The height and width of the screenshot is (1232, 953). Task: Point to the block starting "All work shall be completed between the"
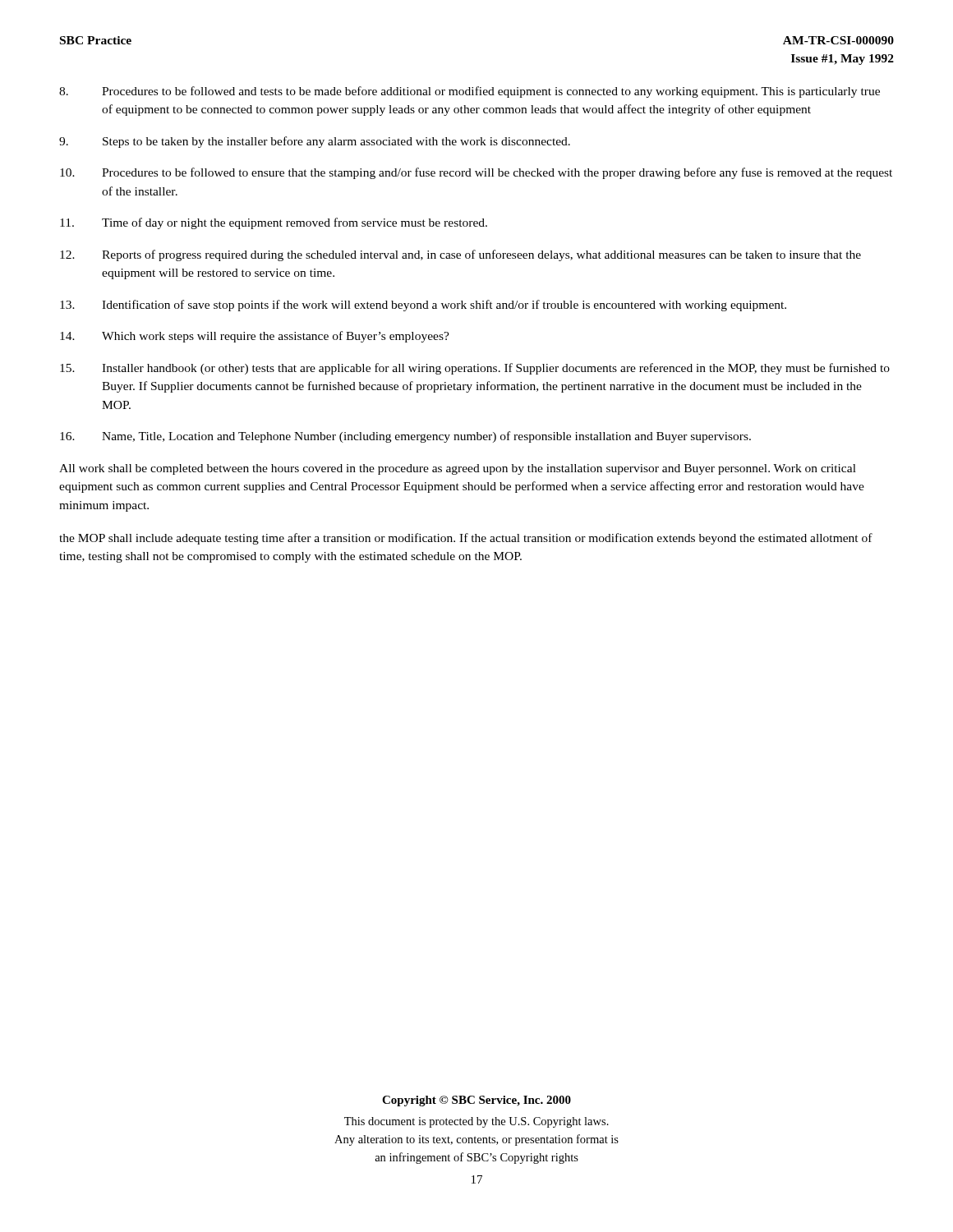462,486
